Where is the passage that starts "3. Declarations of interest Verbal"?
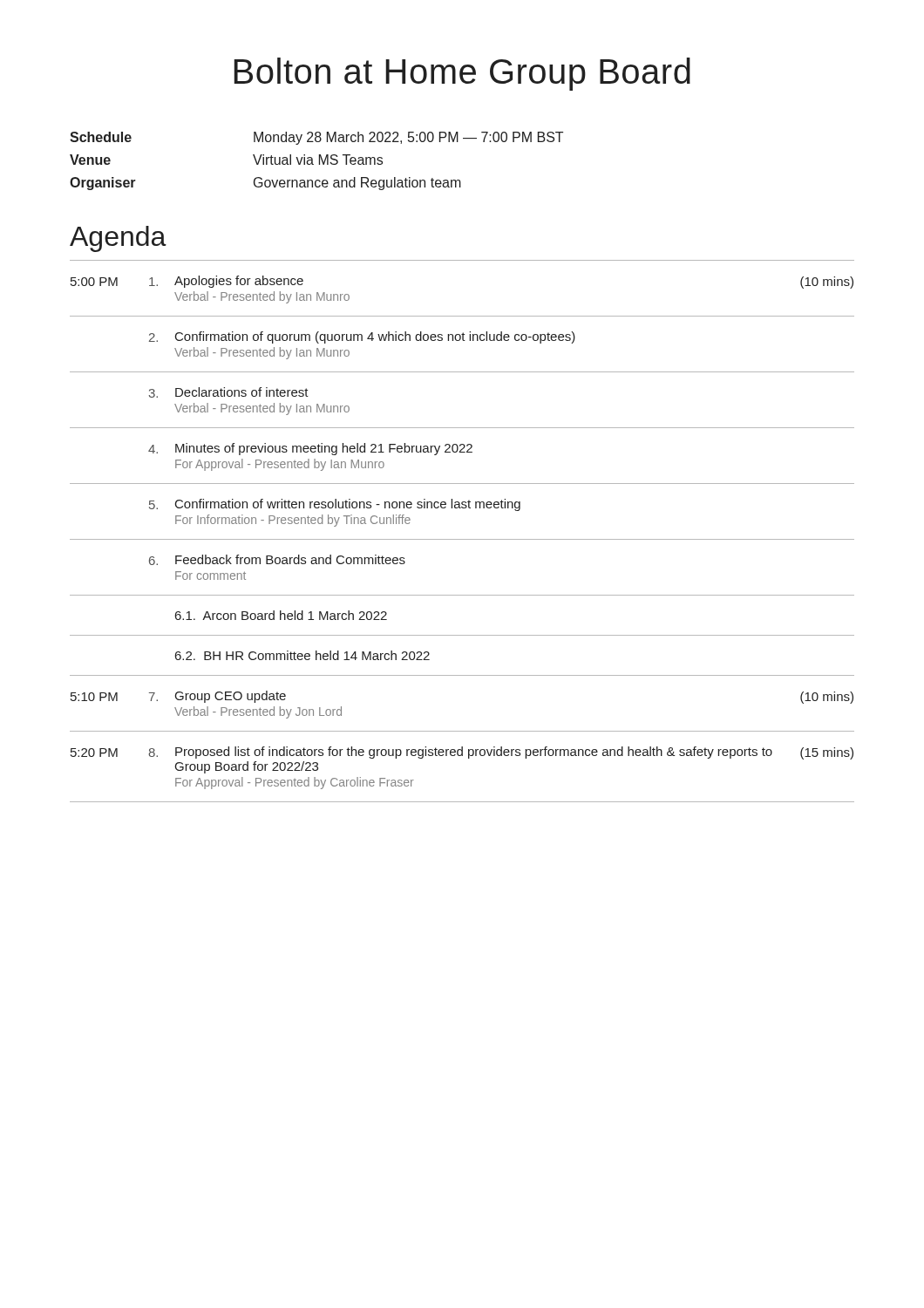The image size is (924, 1308). click(229, 392)
